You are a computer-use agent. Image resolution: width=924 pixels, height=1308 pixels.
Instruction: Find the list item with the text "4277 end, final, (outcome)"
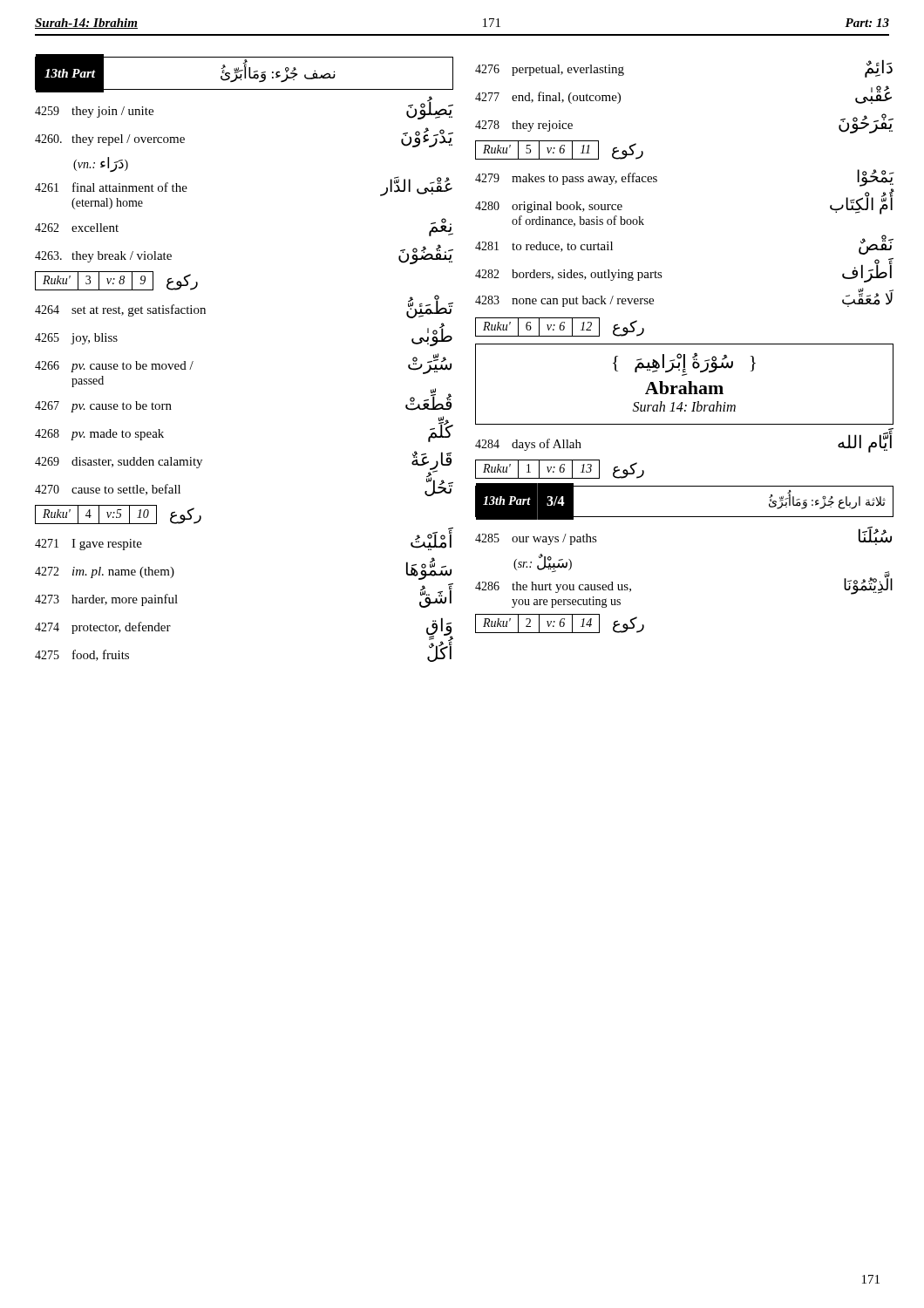pyautogui.click(x=544, y=94)
